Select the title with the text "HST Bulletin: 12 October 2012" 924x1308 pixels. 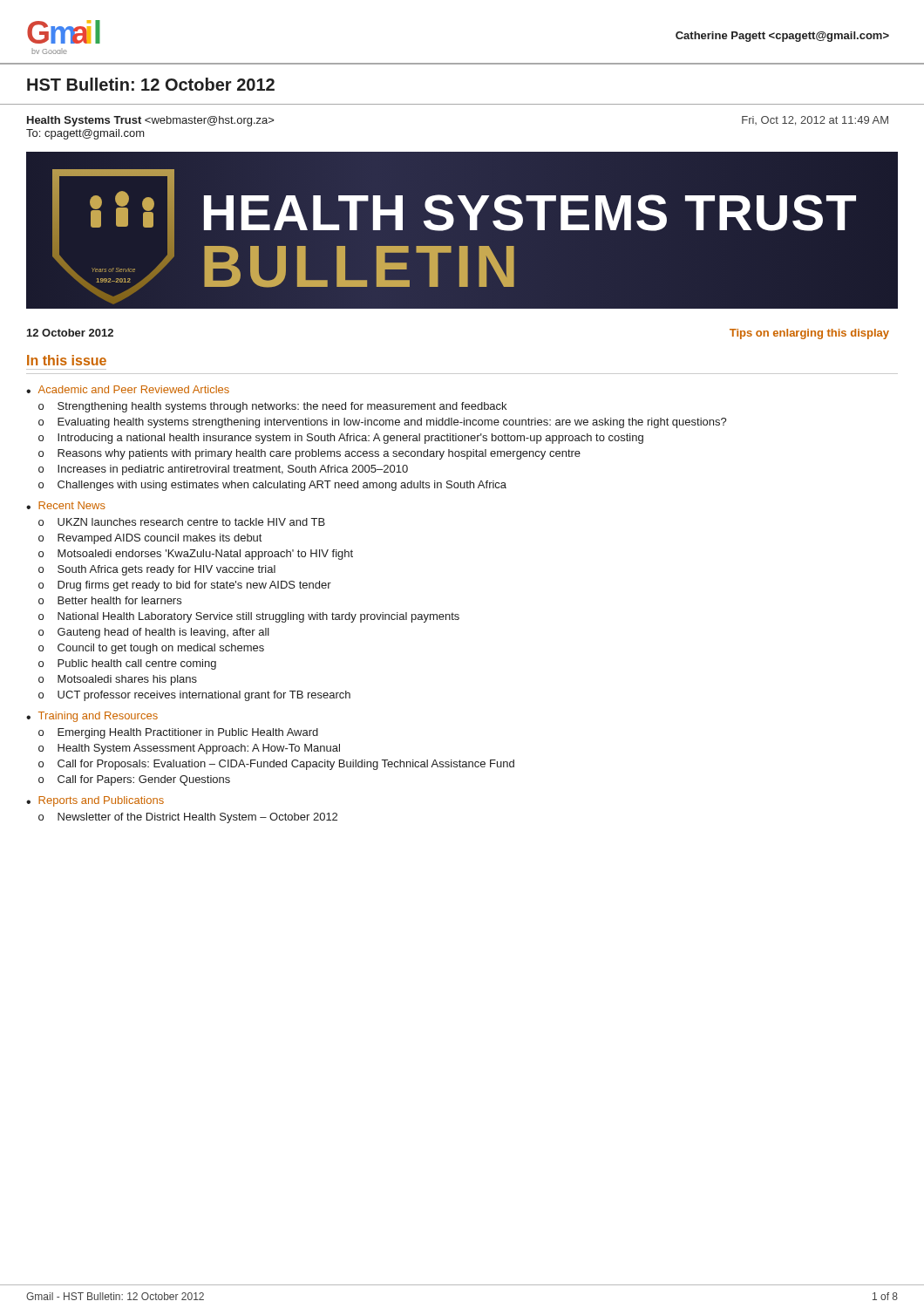(151, 84)
